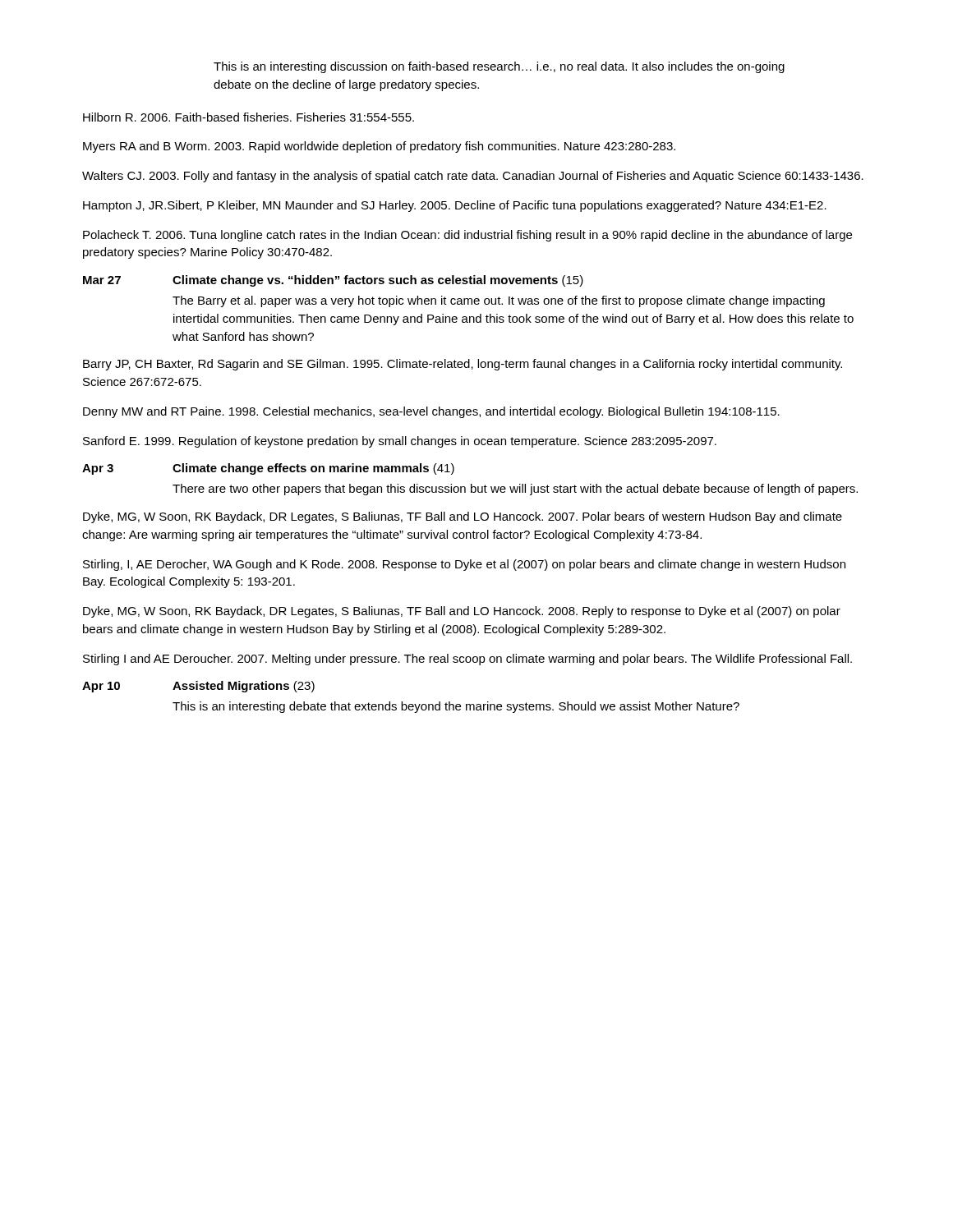953x1232 pixels.
Task: Locate the text block with the text "Stirling I and AE"
Action: 468,658
